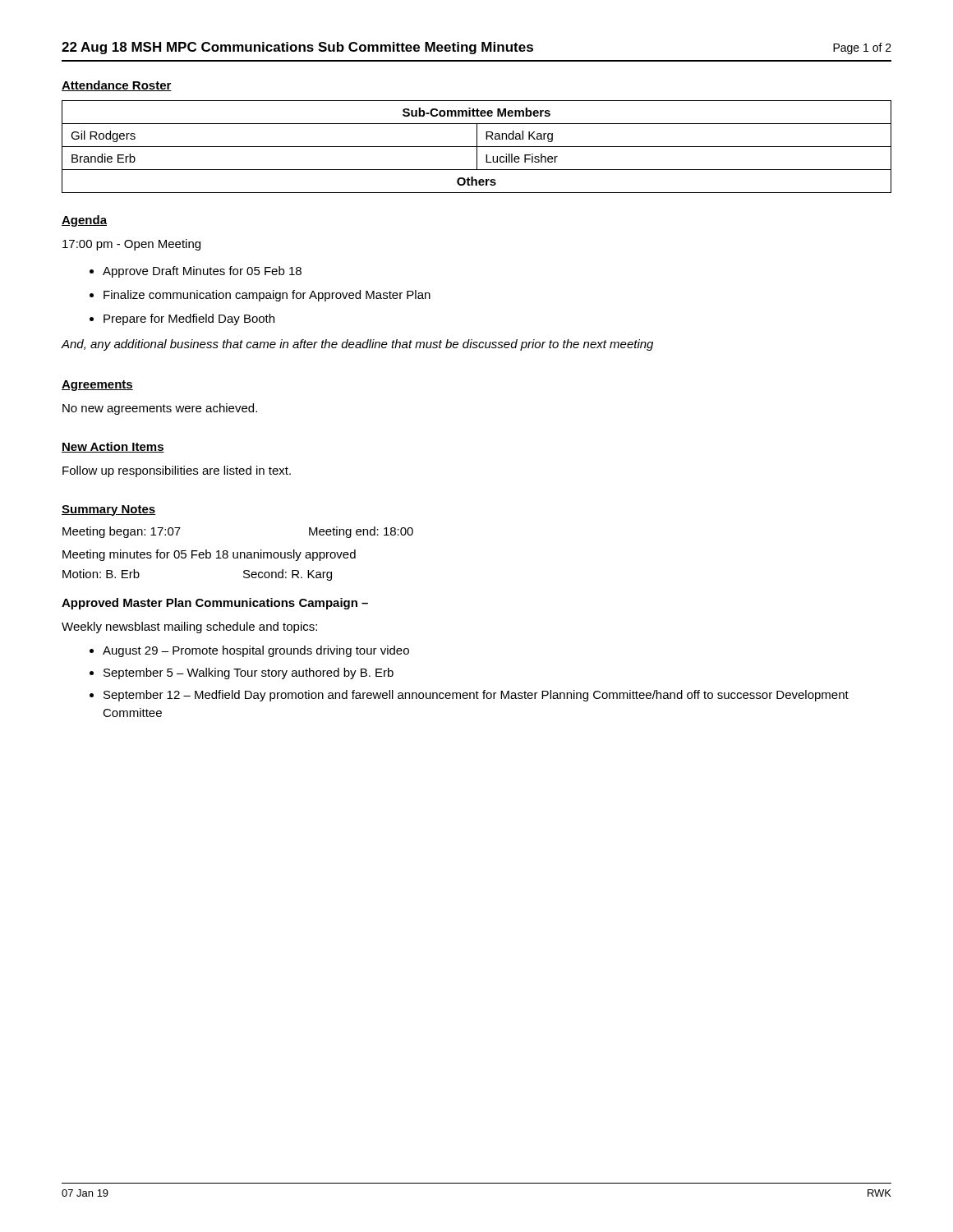Viewport: 953px width, 1232px height.
Task: Locate the section header with the text "New Action Items"
Action: [x=113, y=446]
